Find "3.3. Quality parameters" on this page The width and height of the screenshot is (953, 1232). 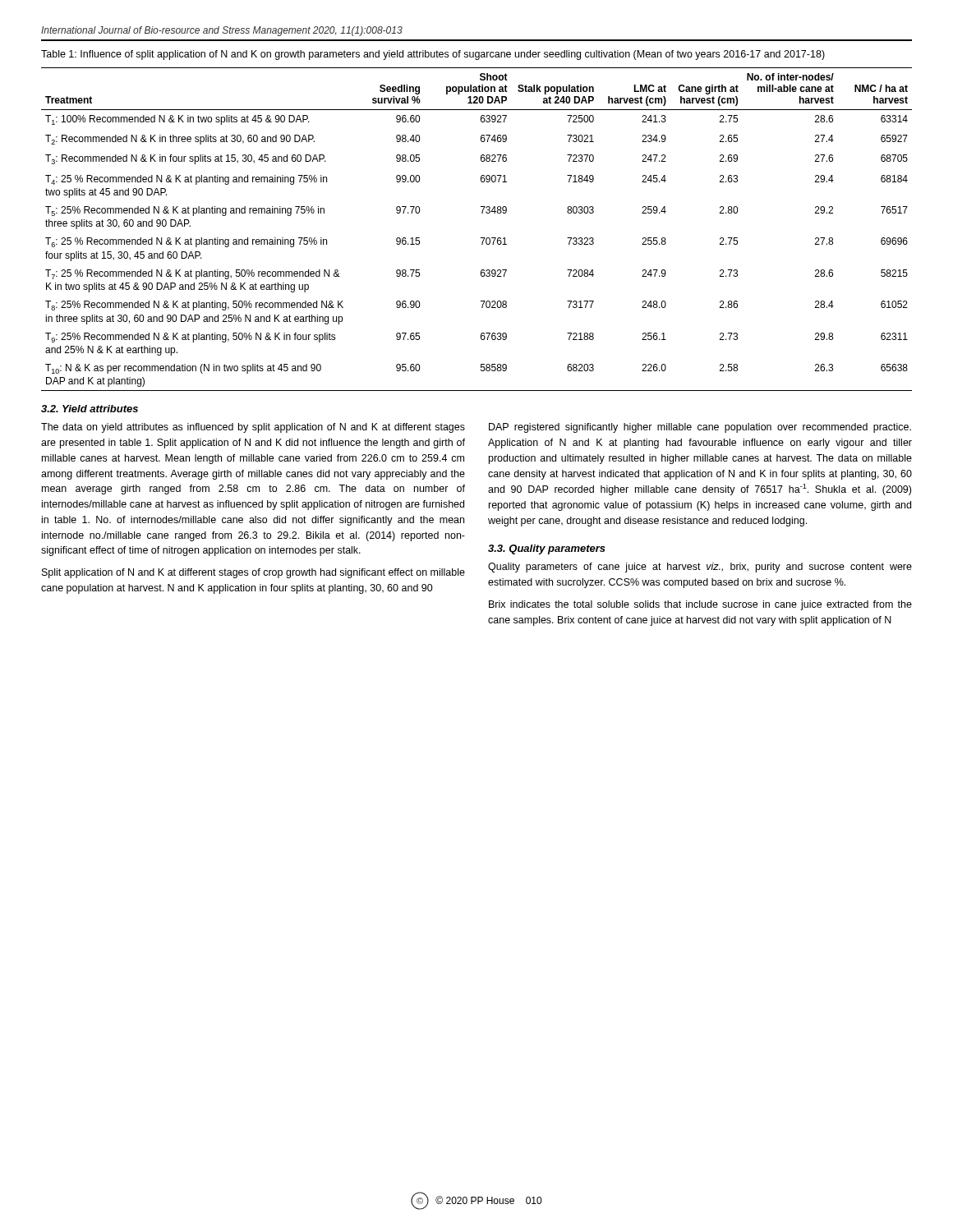(547, 548)
